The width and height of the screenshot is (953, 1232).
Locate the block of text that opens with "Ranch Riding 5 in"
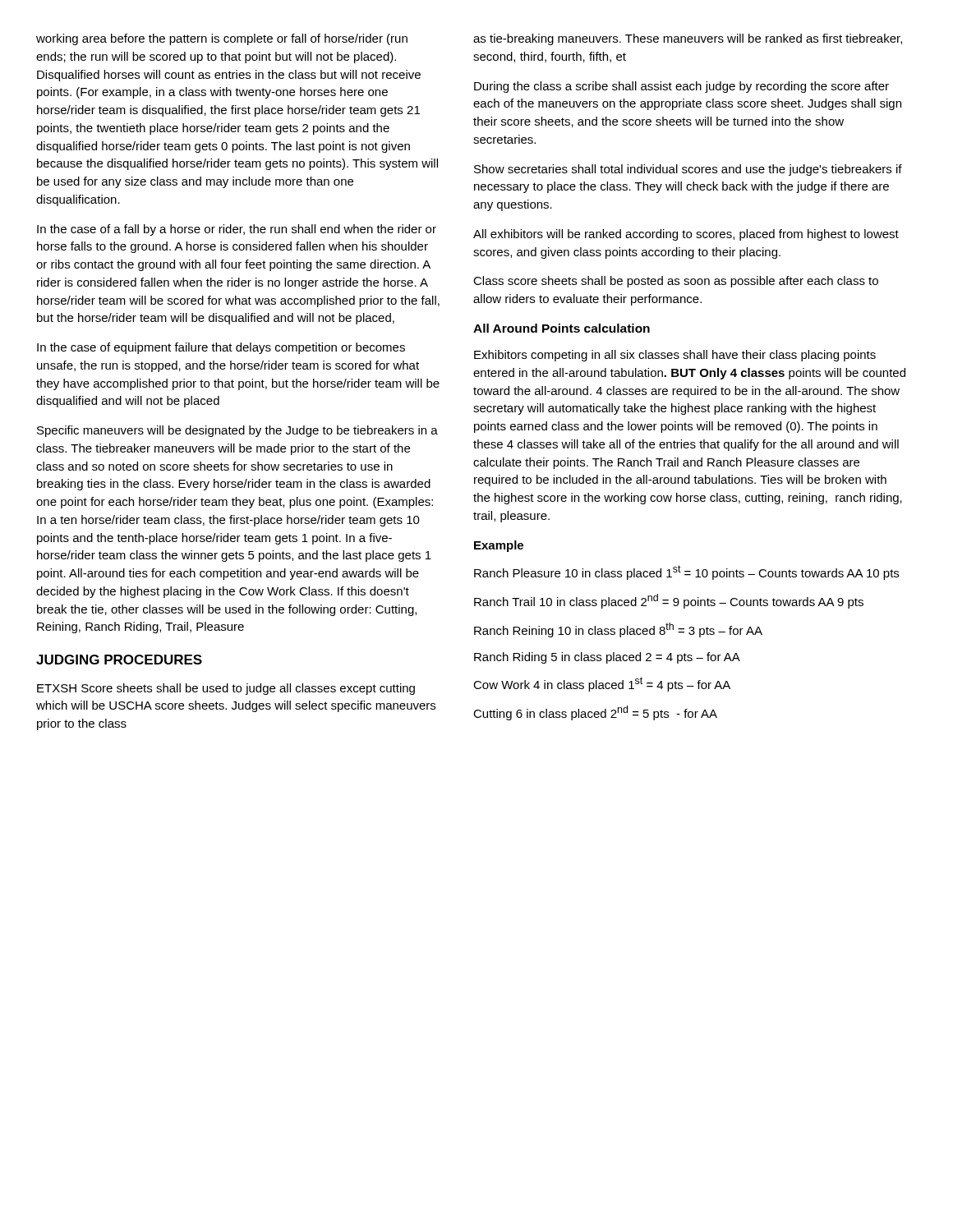(690, 657)
